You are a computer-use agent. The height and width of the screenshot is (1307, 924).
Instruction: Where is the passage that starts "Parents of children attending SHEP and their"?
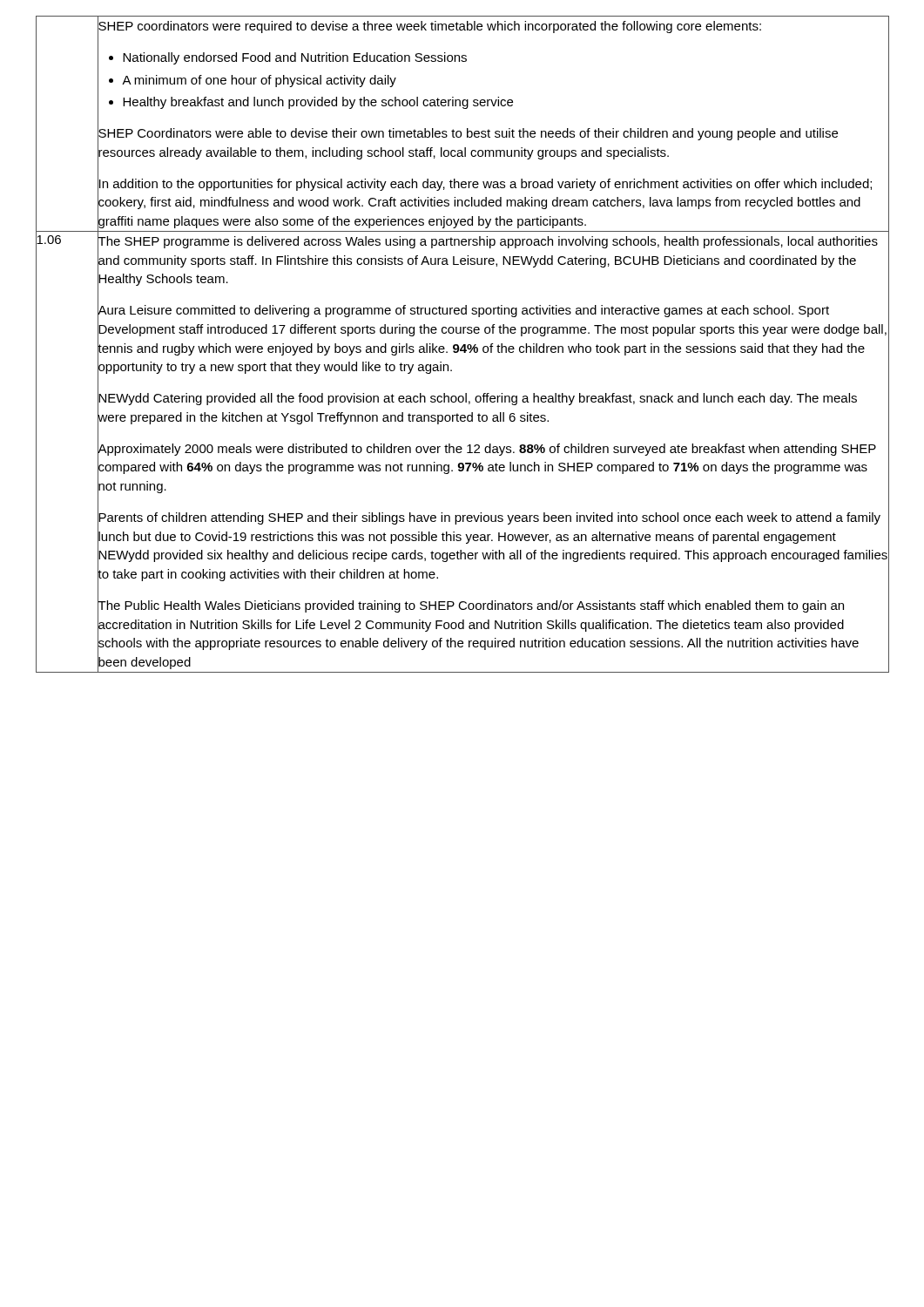click(493, 545)
